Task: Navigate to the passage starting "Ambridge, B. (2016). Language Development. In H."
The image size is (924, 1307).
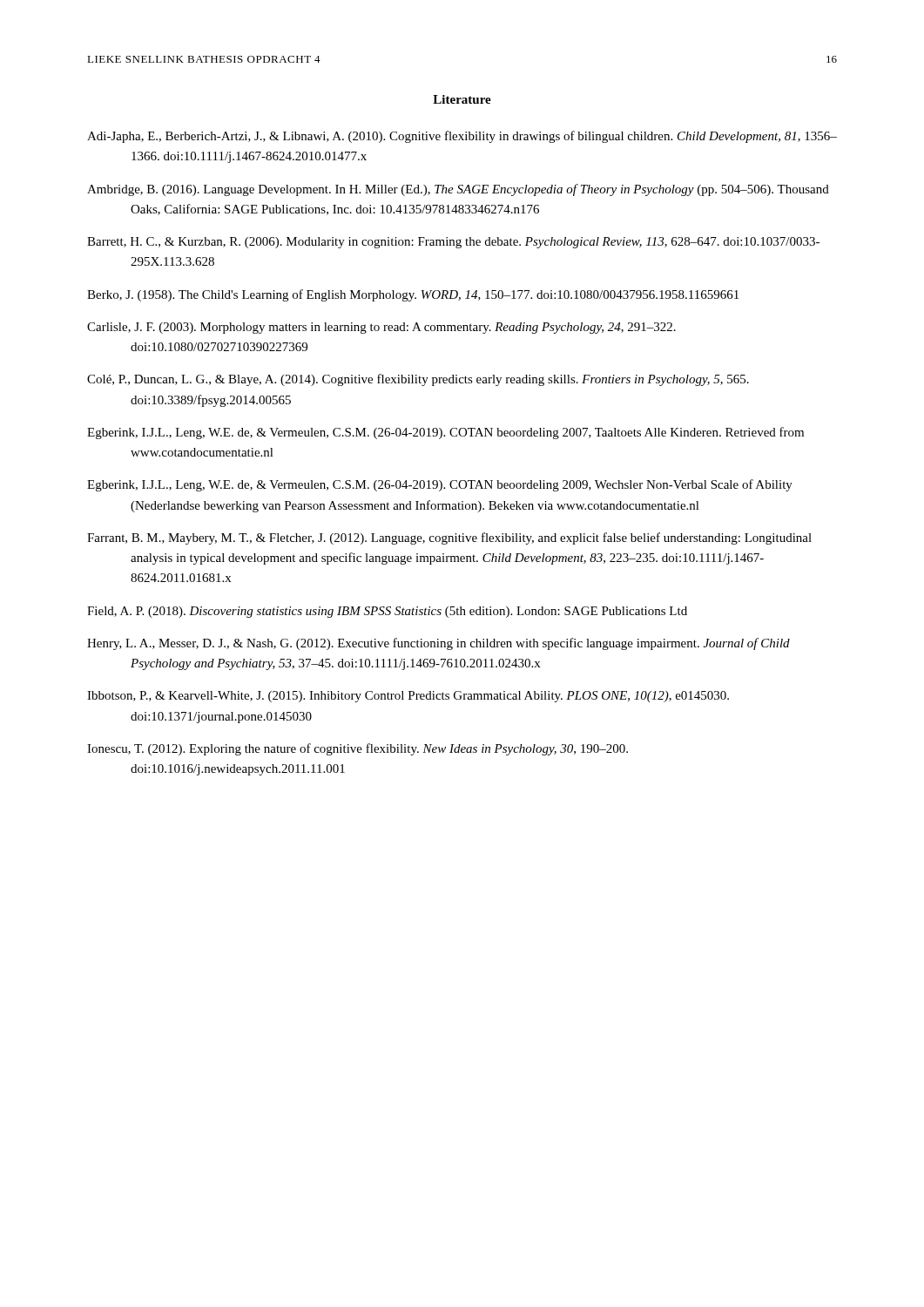Action: pyautogui.click(x=458, y=199)
